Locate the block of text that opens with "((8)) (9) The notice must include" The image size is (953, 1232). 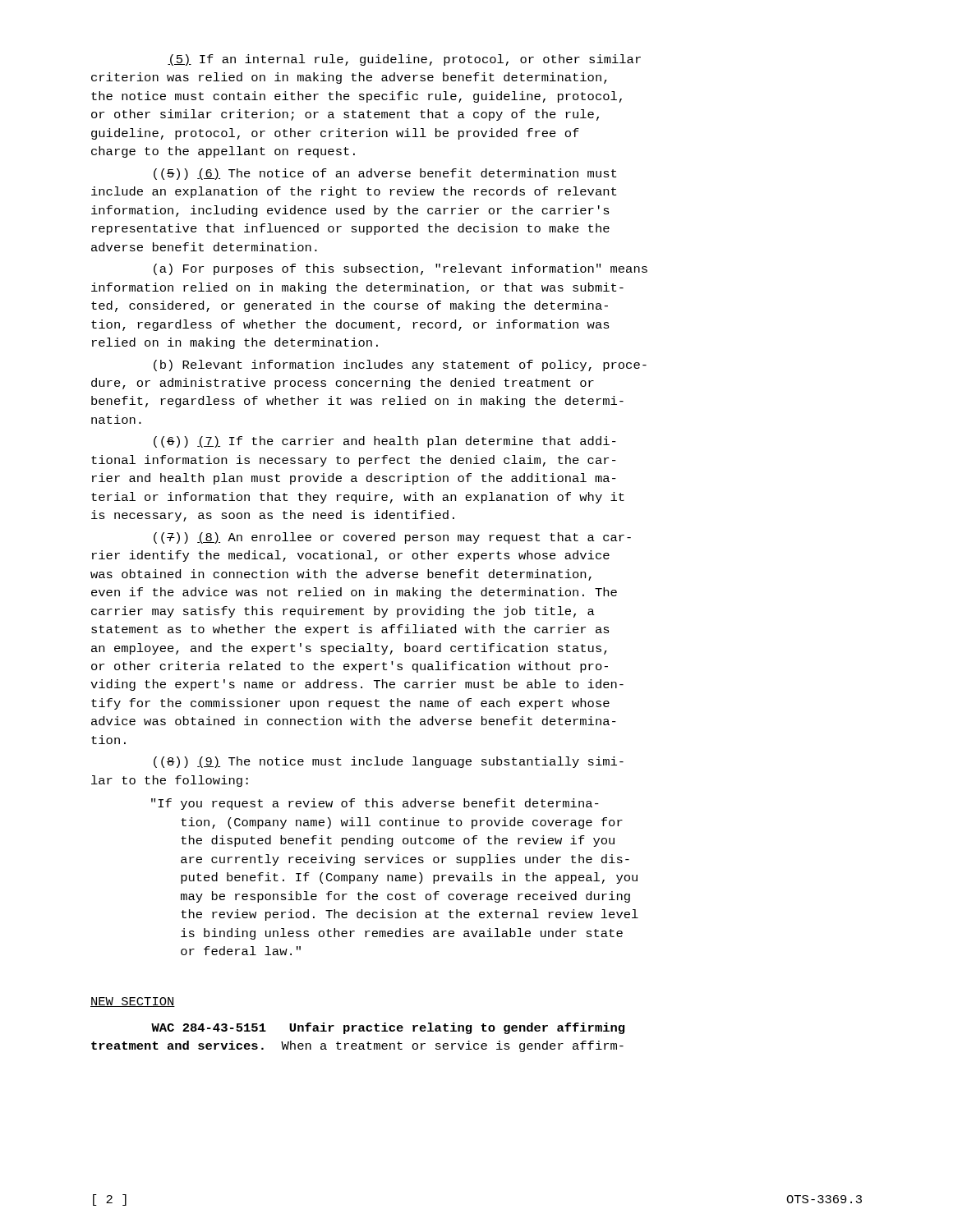click(x=358, y=772)
